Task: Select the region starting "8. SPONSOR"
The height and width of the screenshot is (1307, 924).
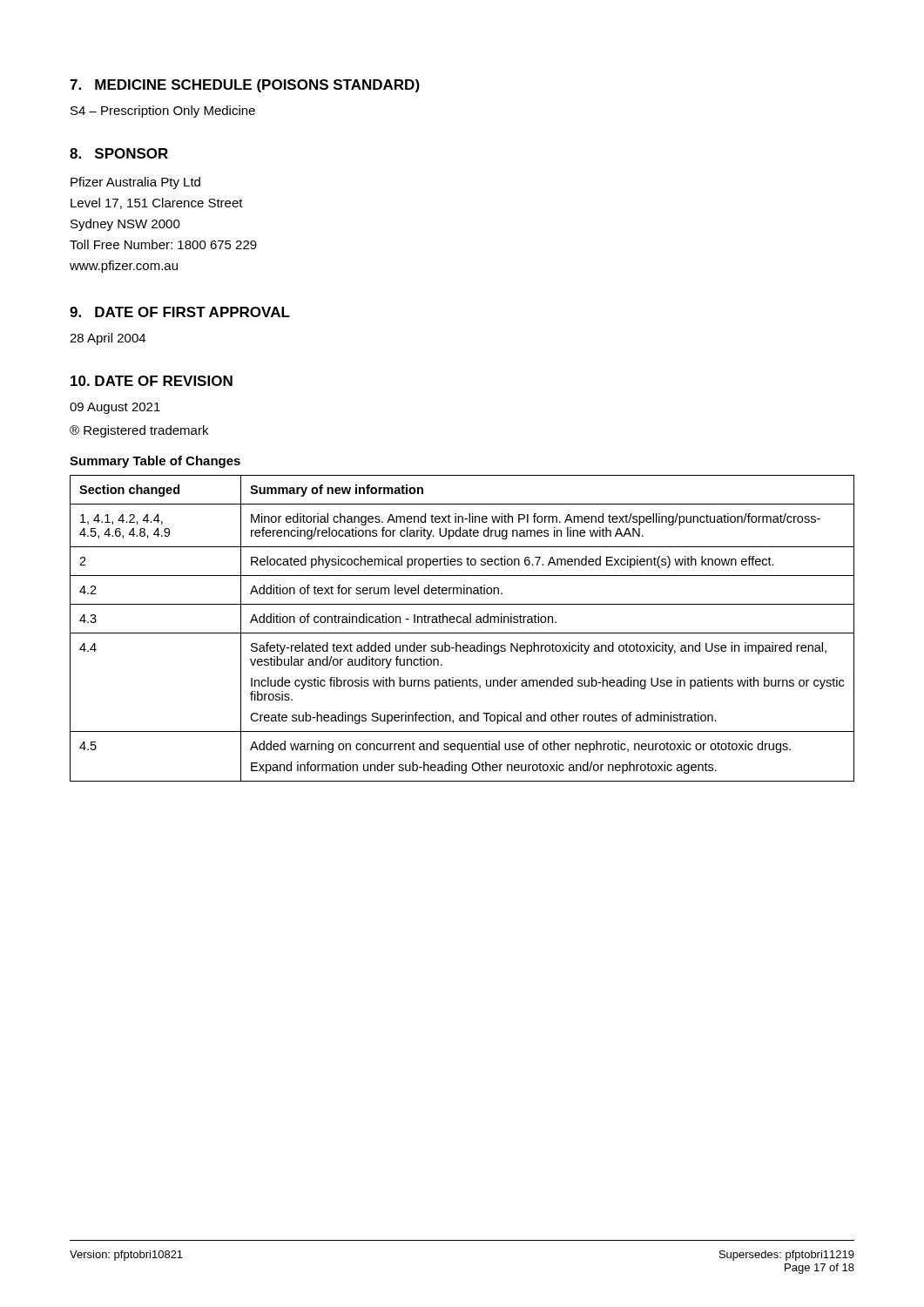Action: click(119, 153)
